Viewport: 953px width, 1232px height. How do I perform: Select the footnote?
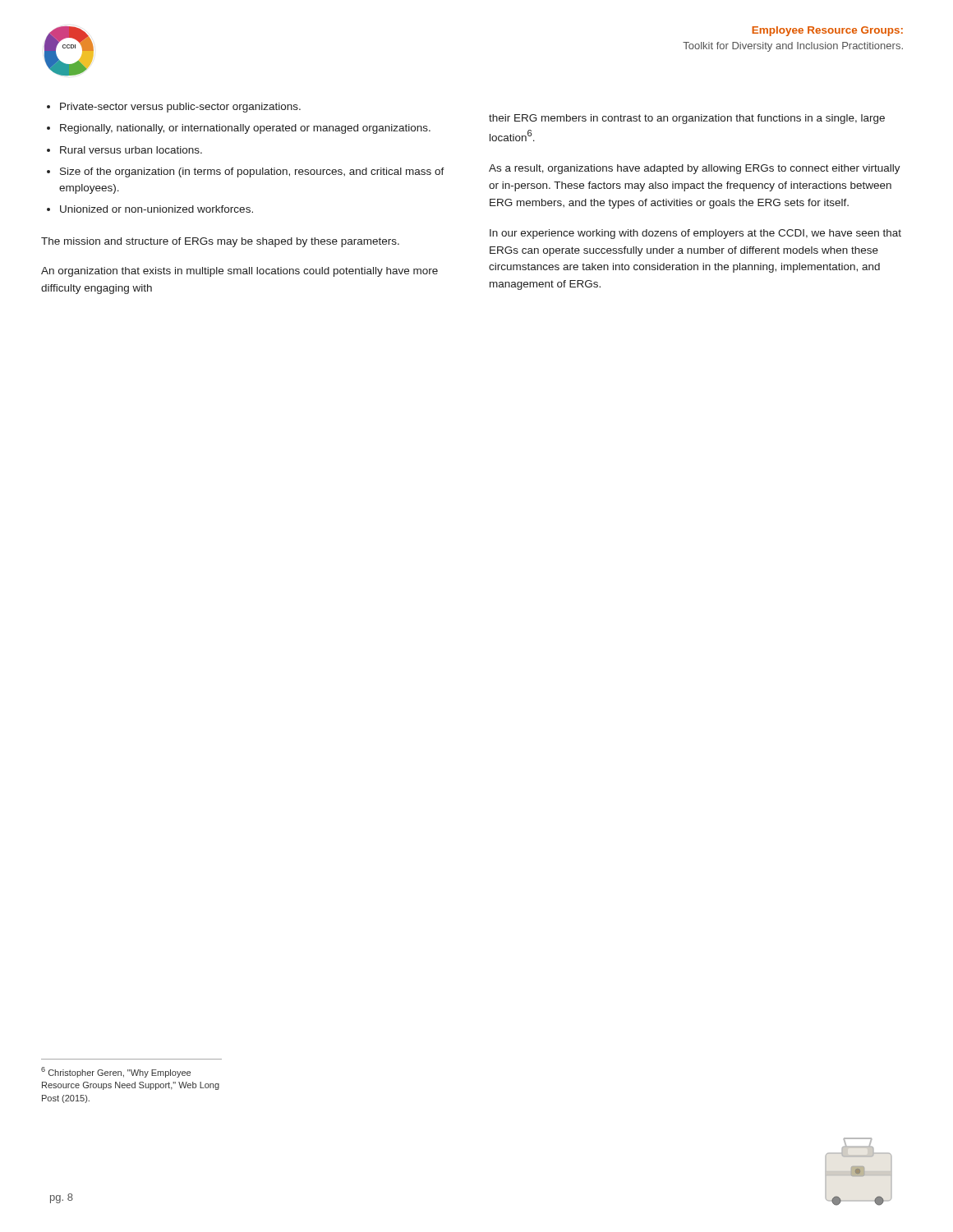pyautogui.click(x=131, y=1085)
